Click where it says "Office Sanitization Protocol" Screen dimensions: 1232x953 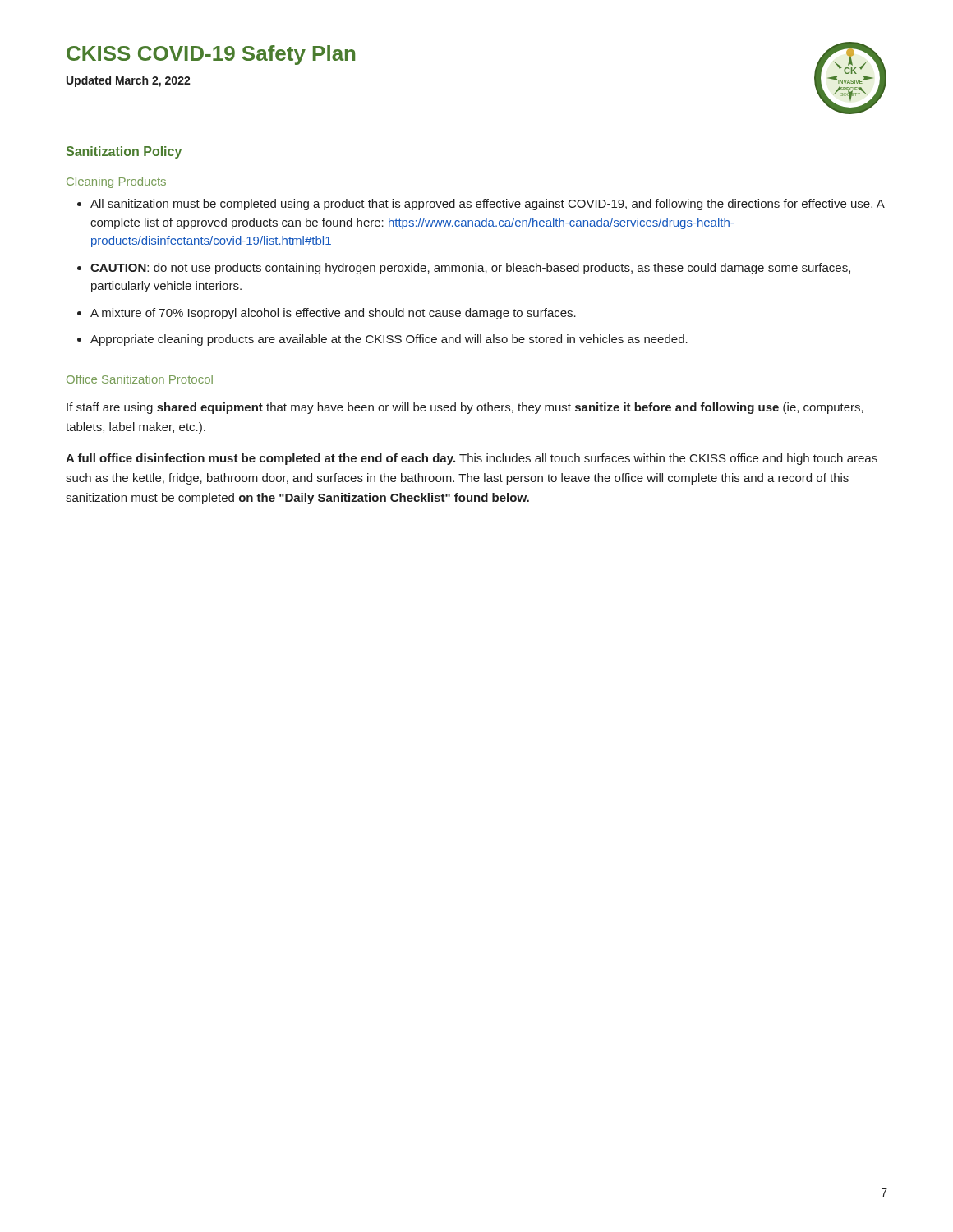tap(140, 379)
